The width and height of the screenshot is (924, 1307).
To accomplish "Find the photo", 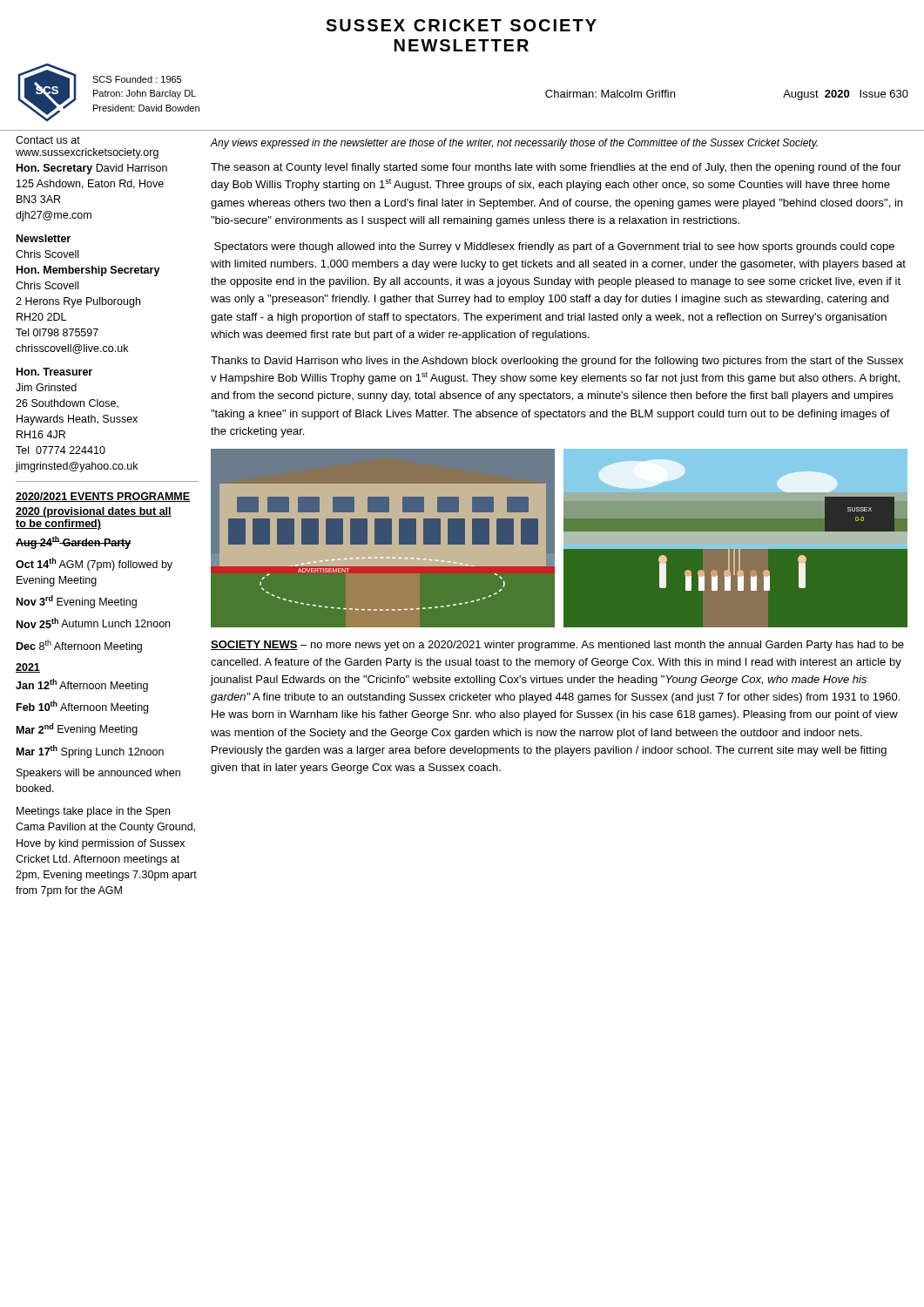I will tap(560, 538).
